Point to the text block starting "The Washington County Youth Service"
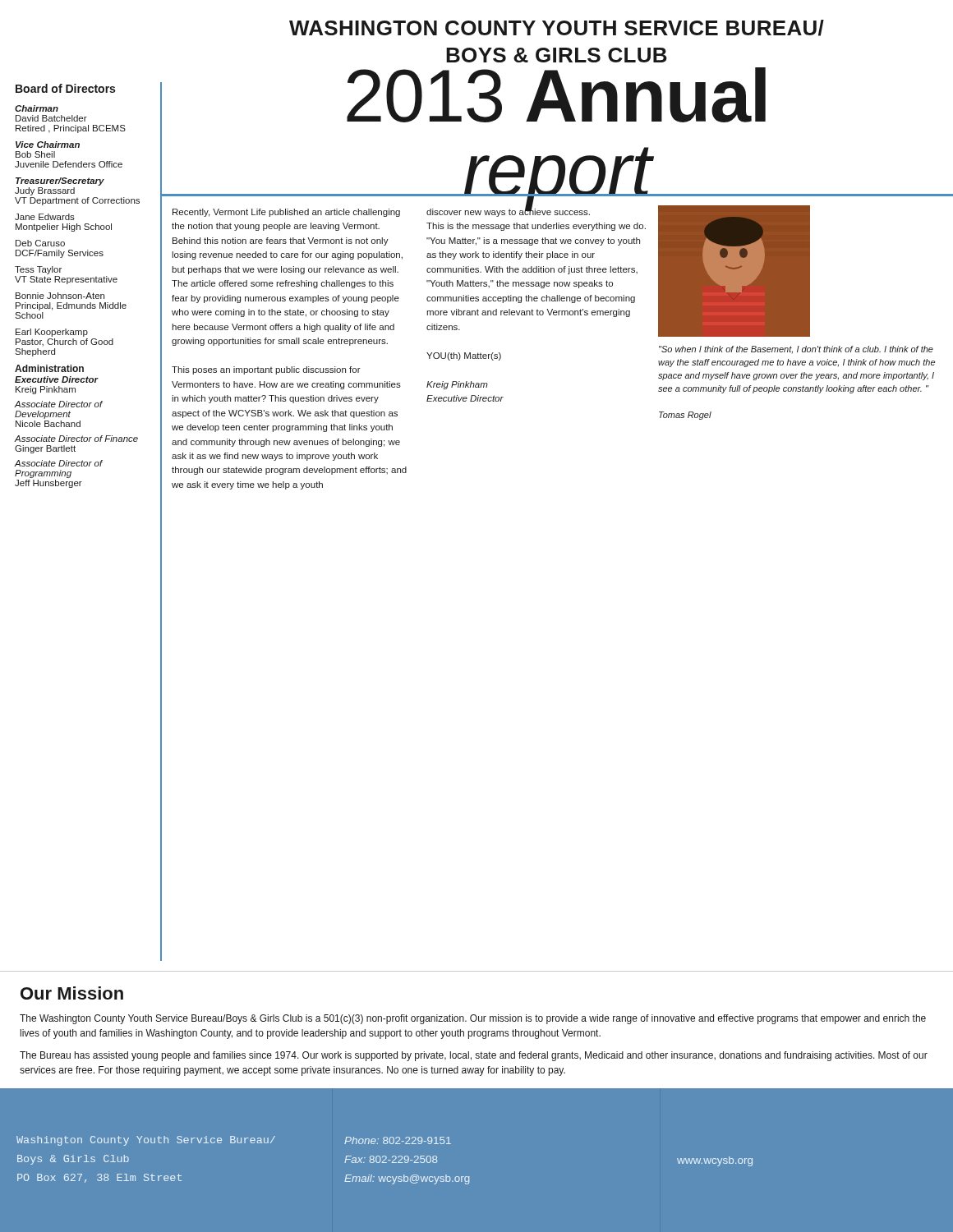This screenshot has height=1232, width=953. (473, 1026)
